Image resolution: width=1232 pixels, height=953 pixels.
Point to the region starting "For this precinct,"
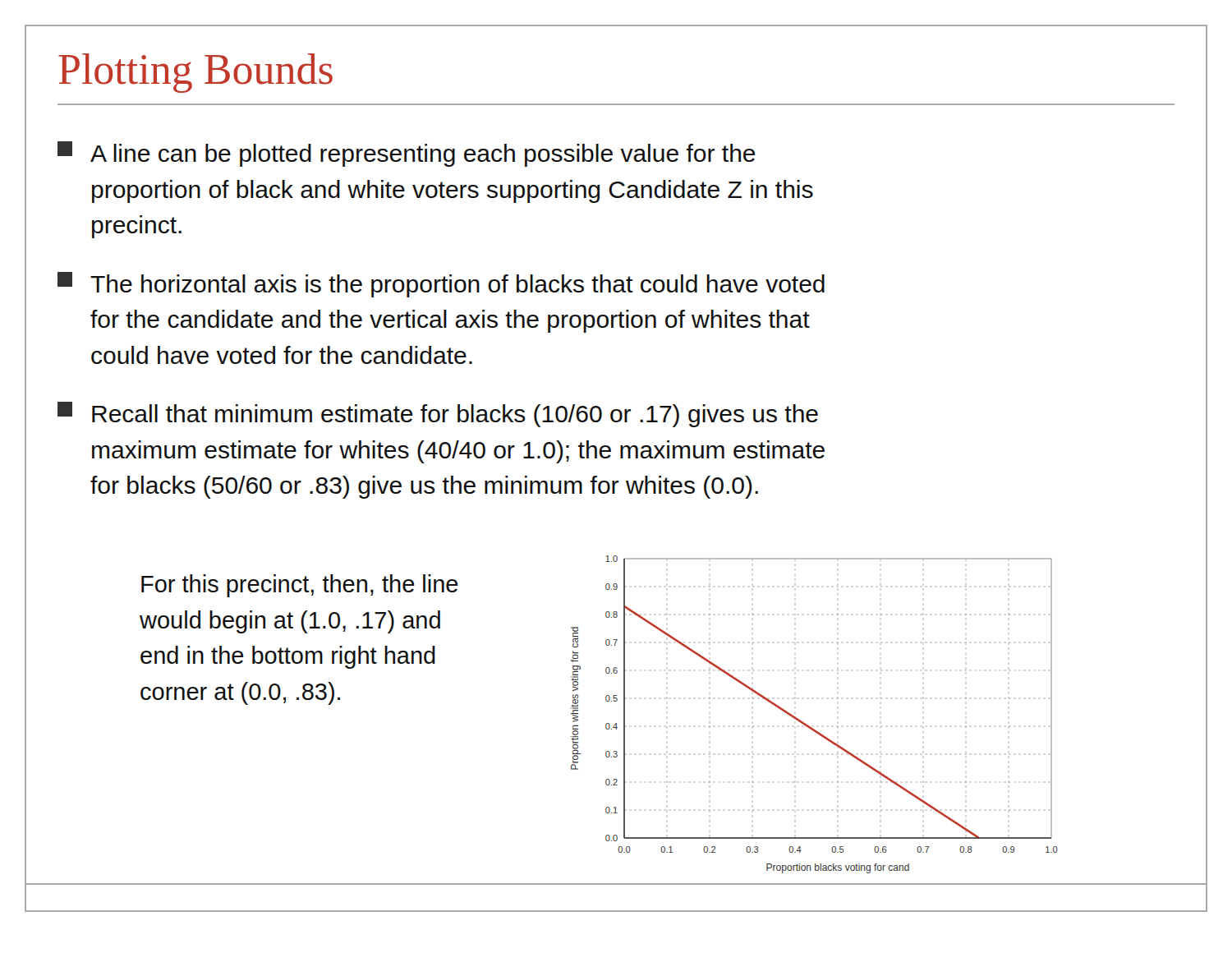point(299,638)
